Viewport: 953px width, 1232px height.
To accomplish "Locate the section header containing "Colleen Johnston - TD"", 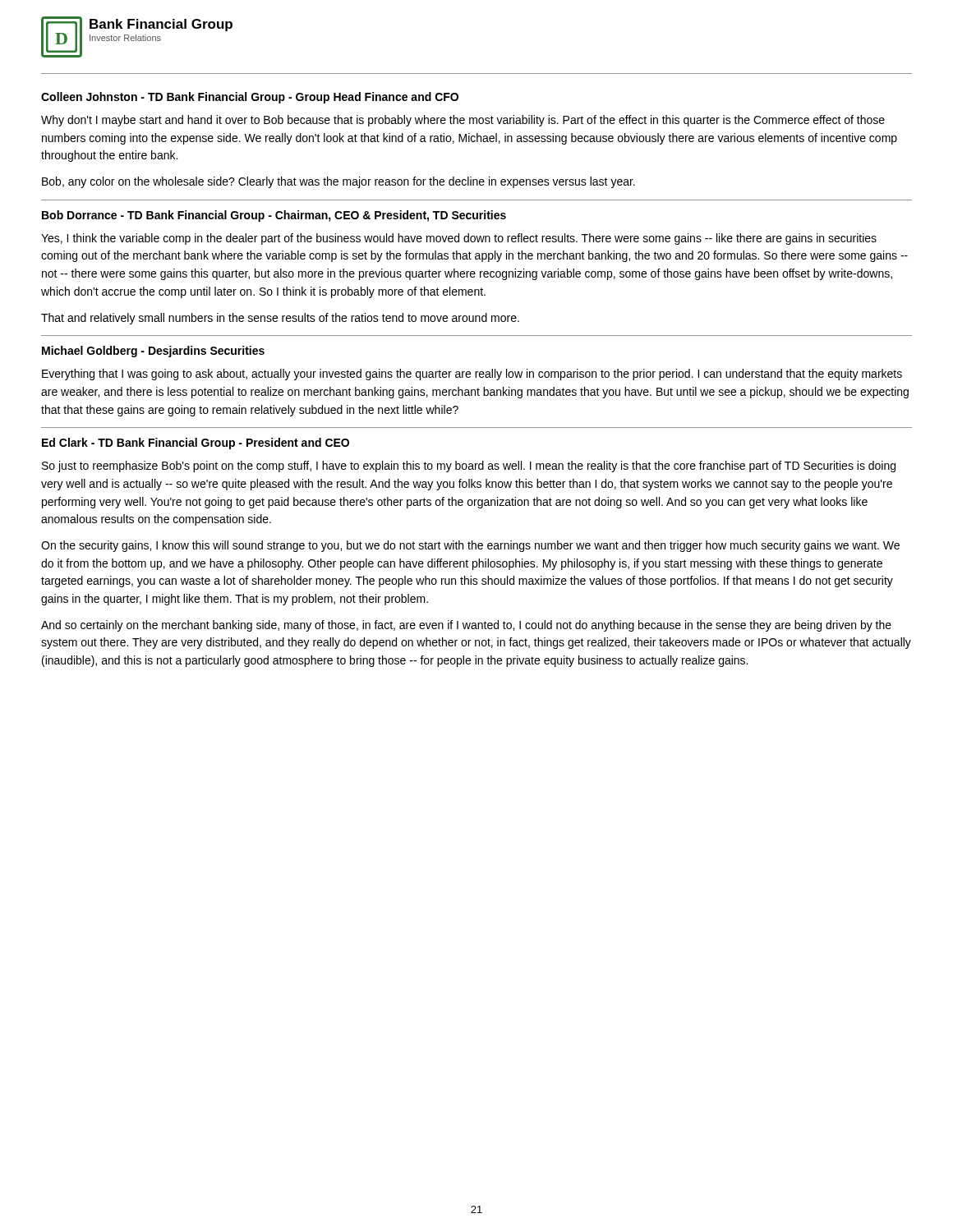I will click(250, 97).
